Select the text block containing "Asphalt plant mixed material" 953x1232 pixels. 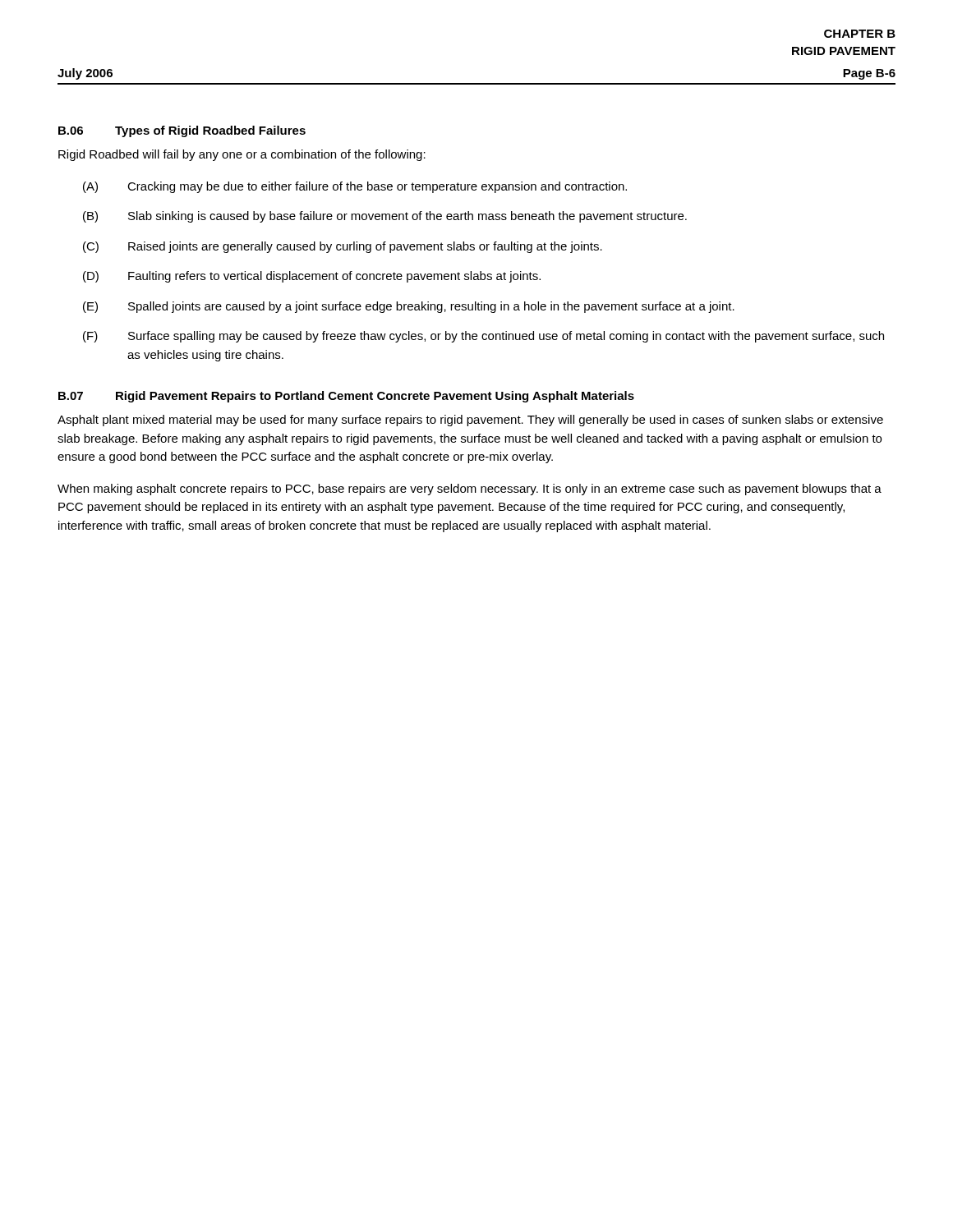pos(470,438)
